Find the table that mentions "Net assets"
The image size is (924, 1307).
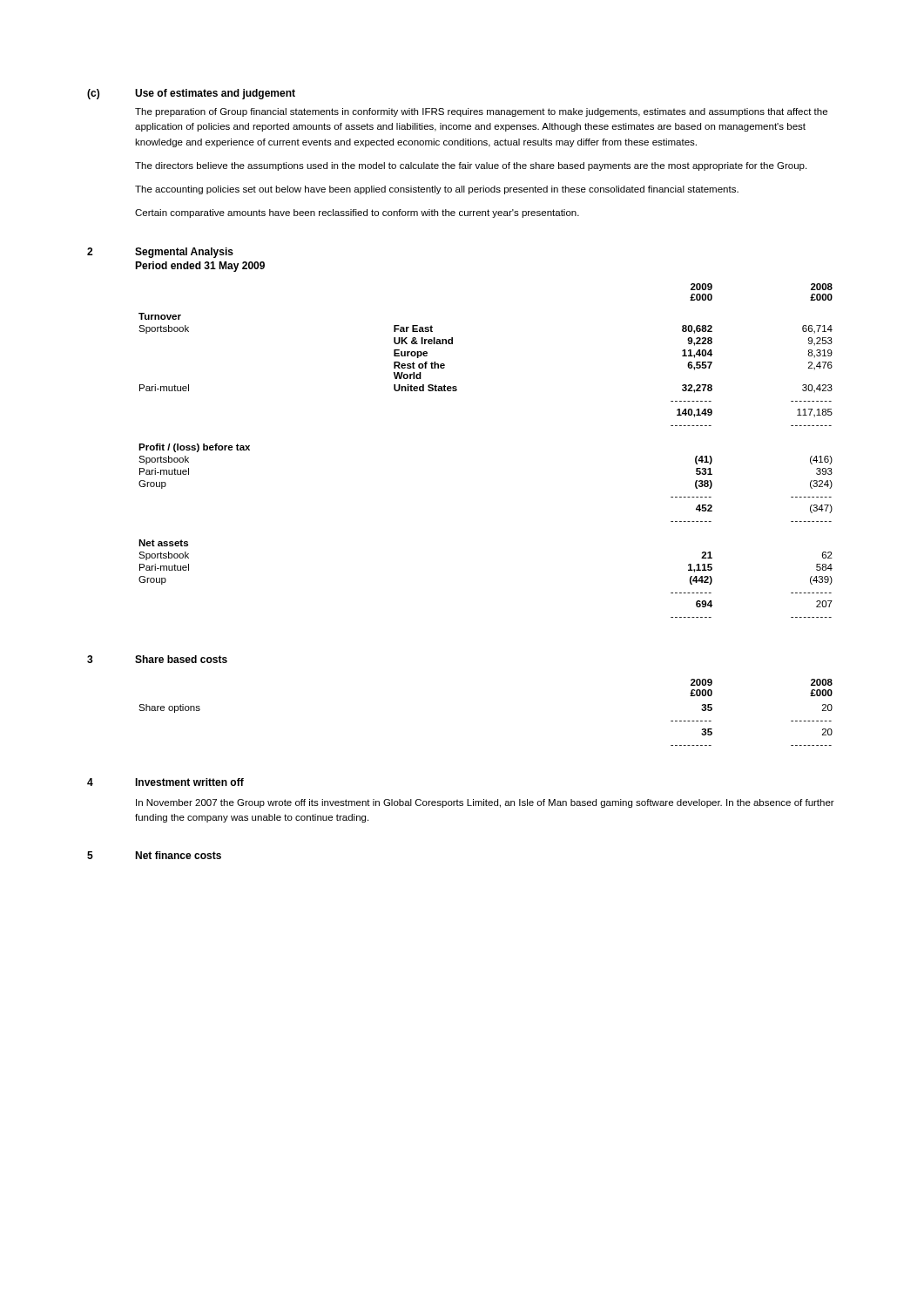486,451
